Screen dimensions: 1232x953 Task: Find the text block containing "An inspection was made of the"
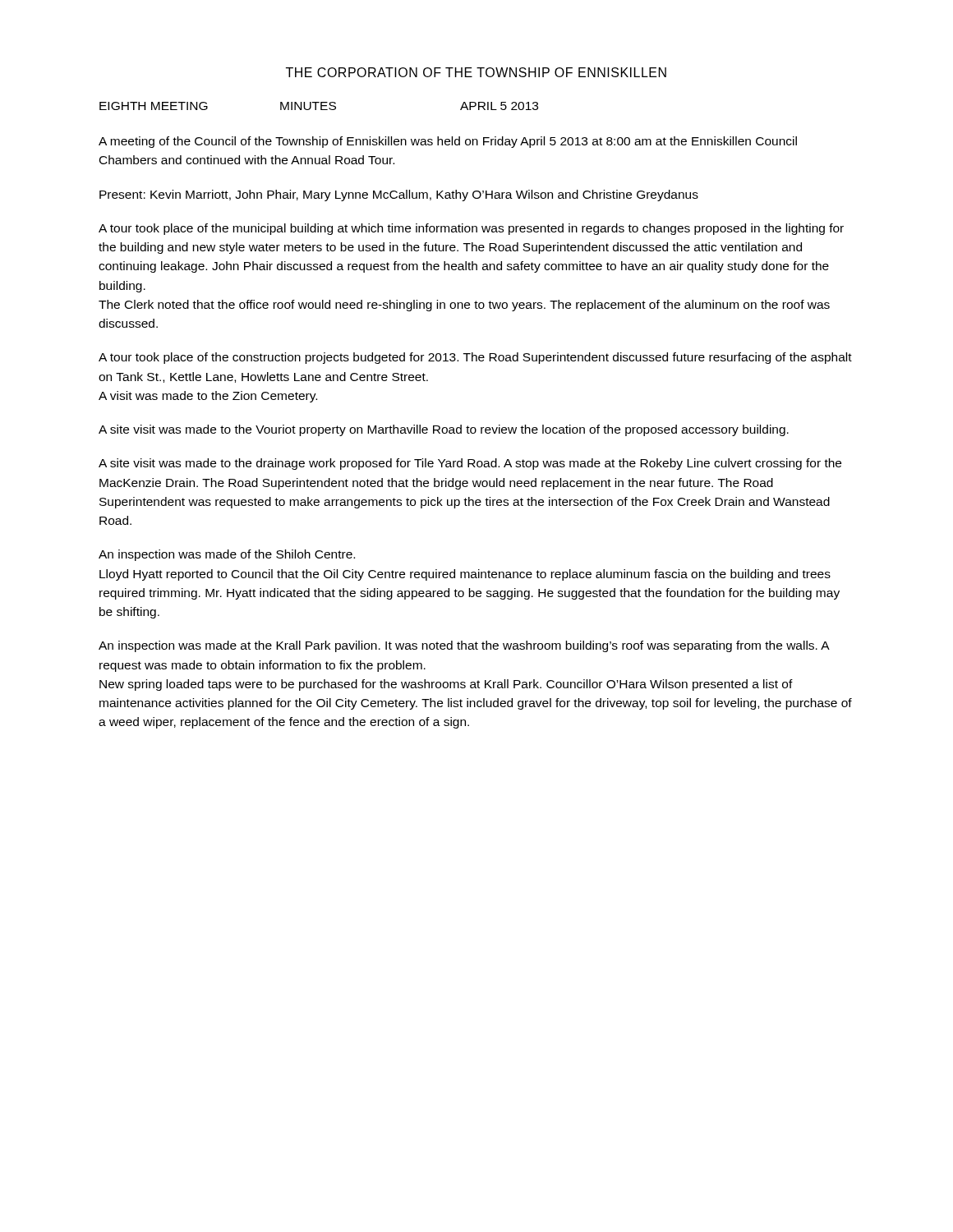[x=469, y=583]
